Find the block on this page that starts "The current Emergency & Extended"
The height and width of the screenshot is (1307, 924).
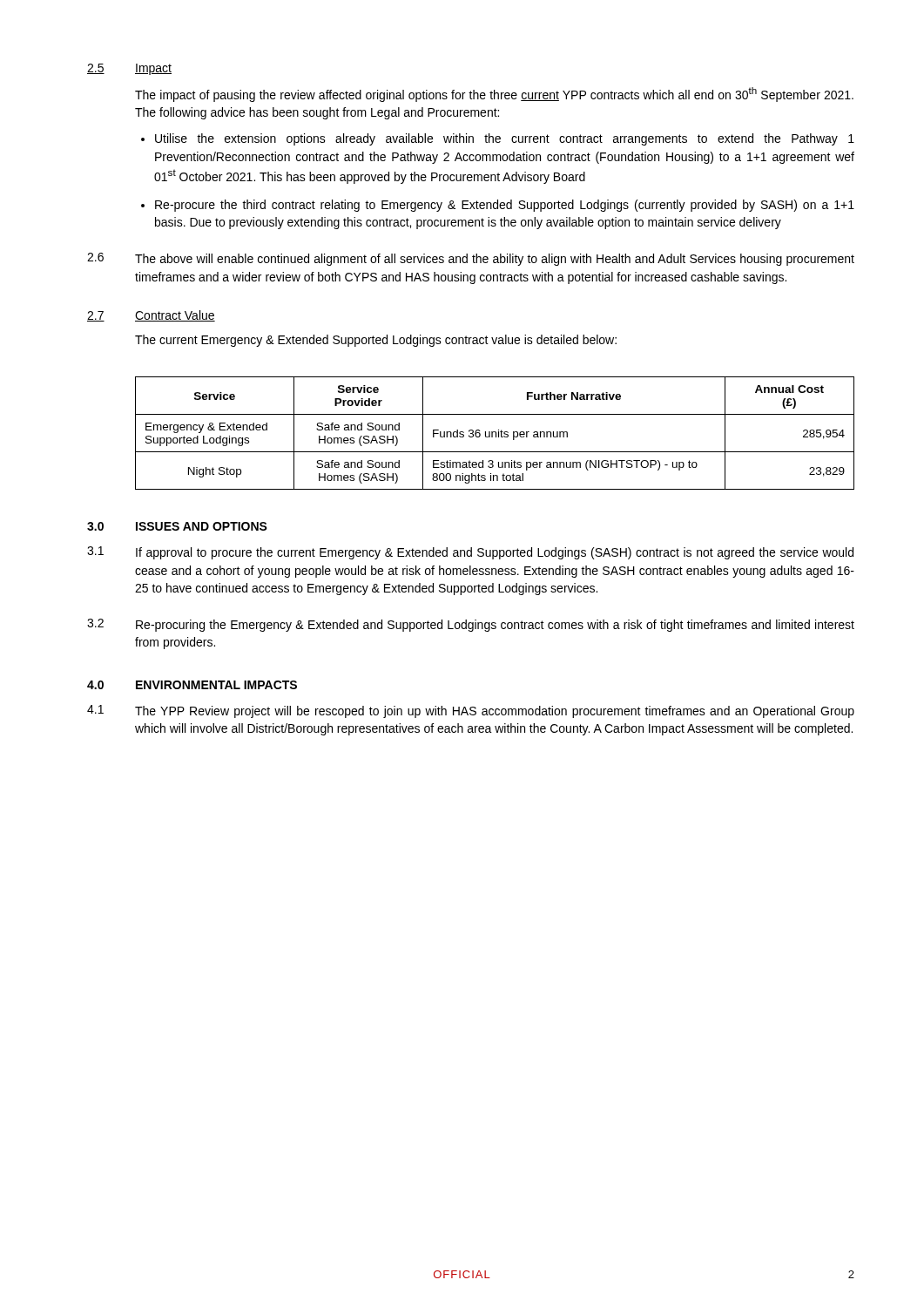click(495, 340)
